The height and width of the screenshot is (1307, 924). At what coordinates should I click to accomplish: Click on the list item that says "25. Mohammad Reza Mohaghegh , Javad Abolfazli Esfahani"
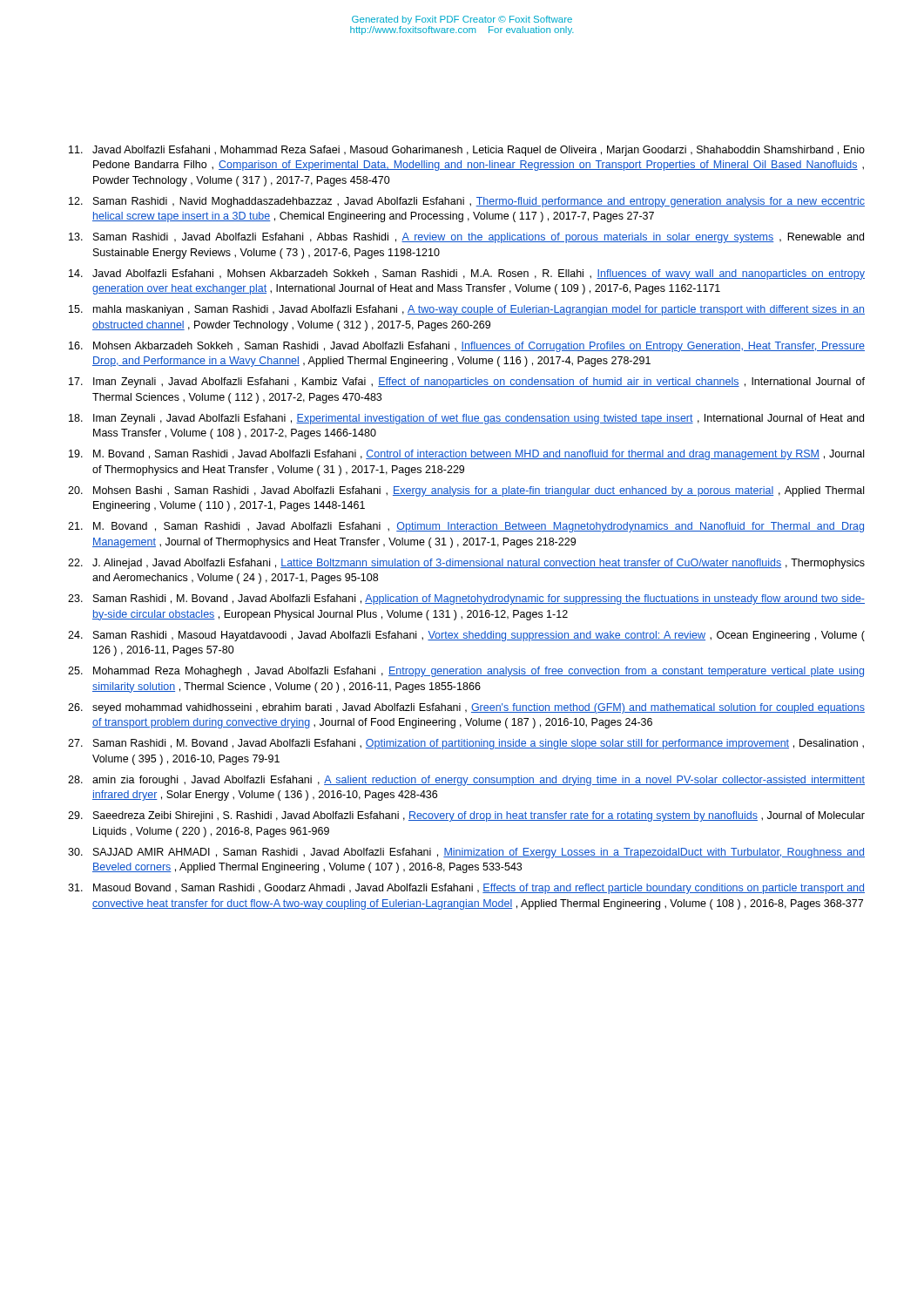tap(466, 679)
